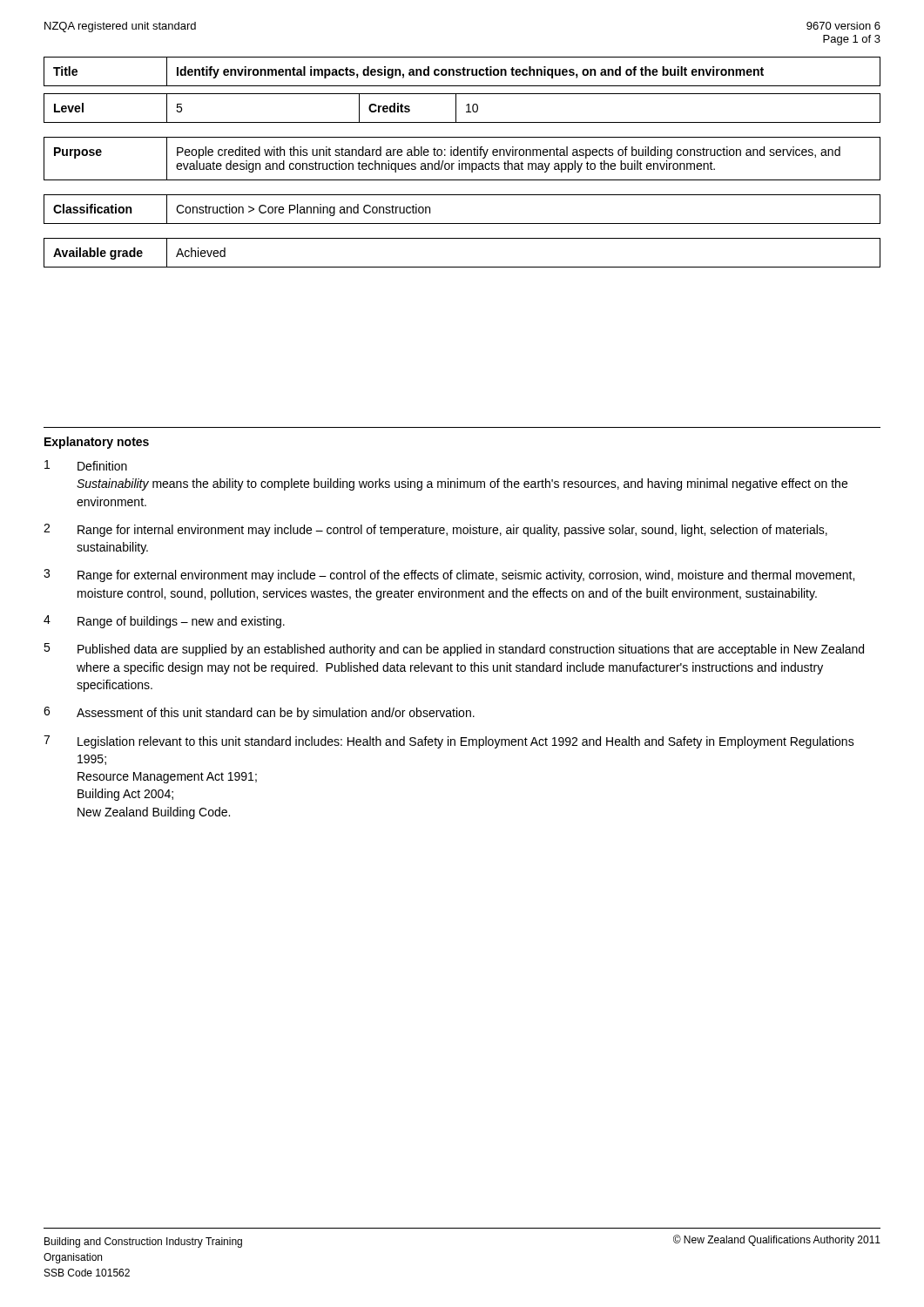
Task: Select the list item containing "5 Published data are supplied by an established"
Action: (462, 667)
